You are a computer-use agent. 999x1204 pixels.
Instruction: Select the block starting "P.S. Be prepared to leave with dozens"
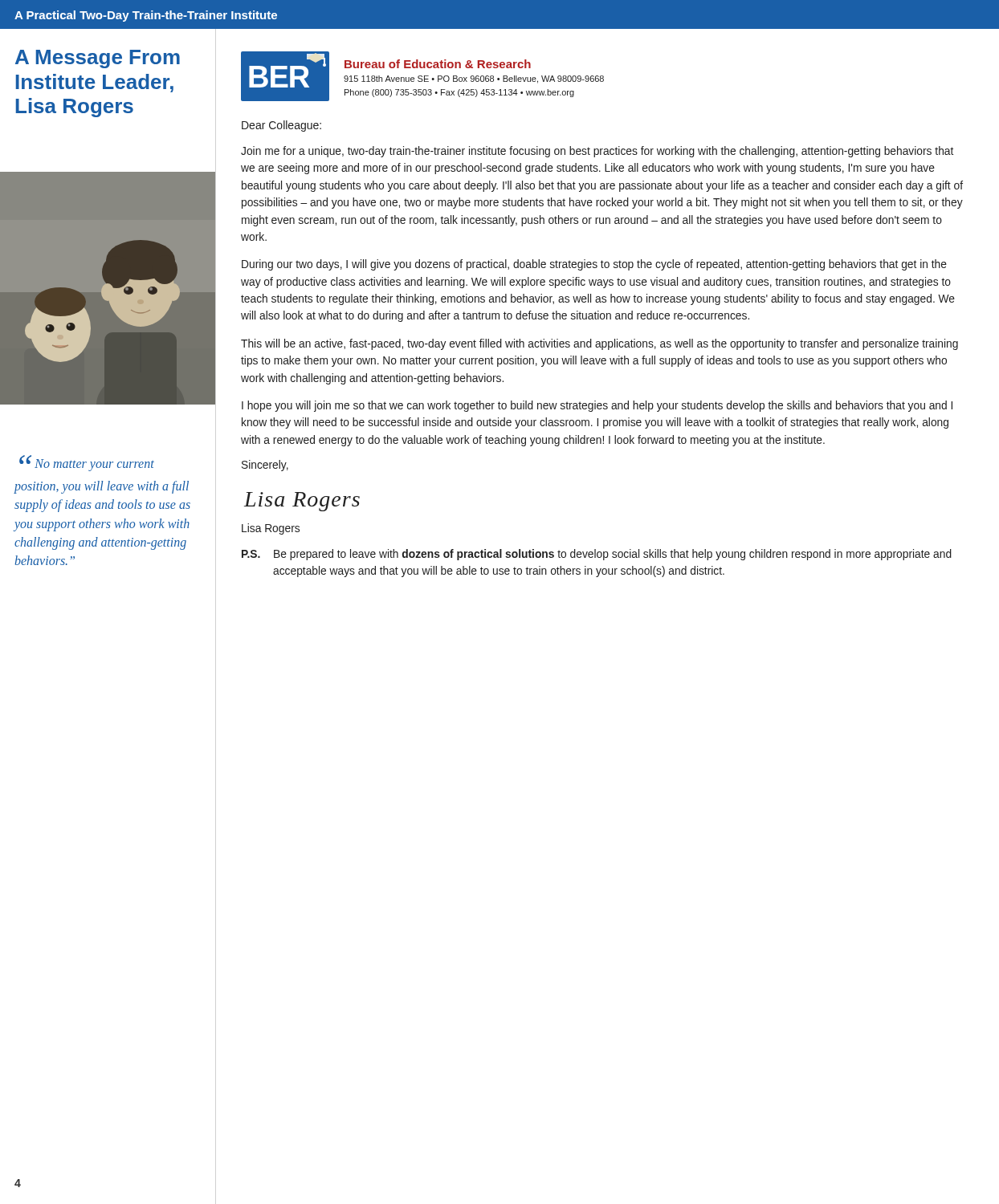pos(604,563)
